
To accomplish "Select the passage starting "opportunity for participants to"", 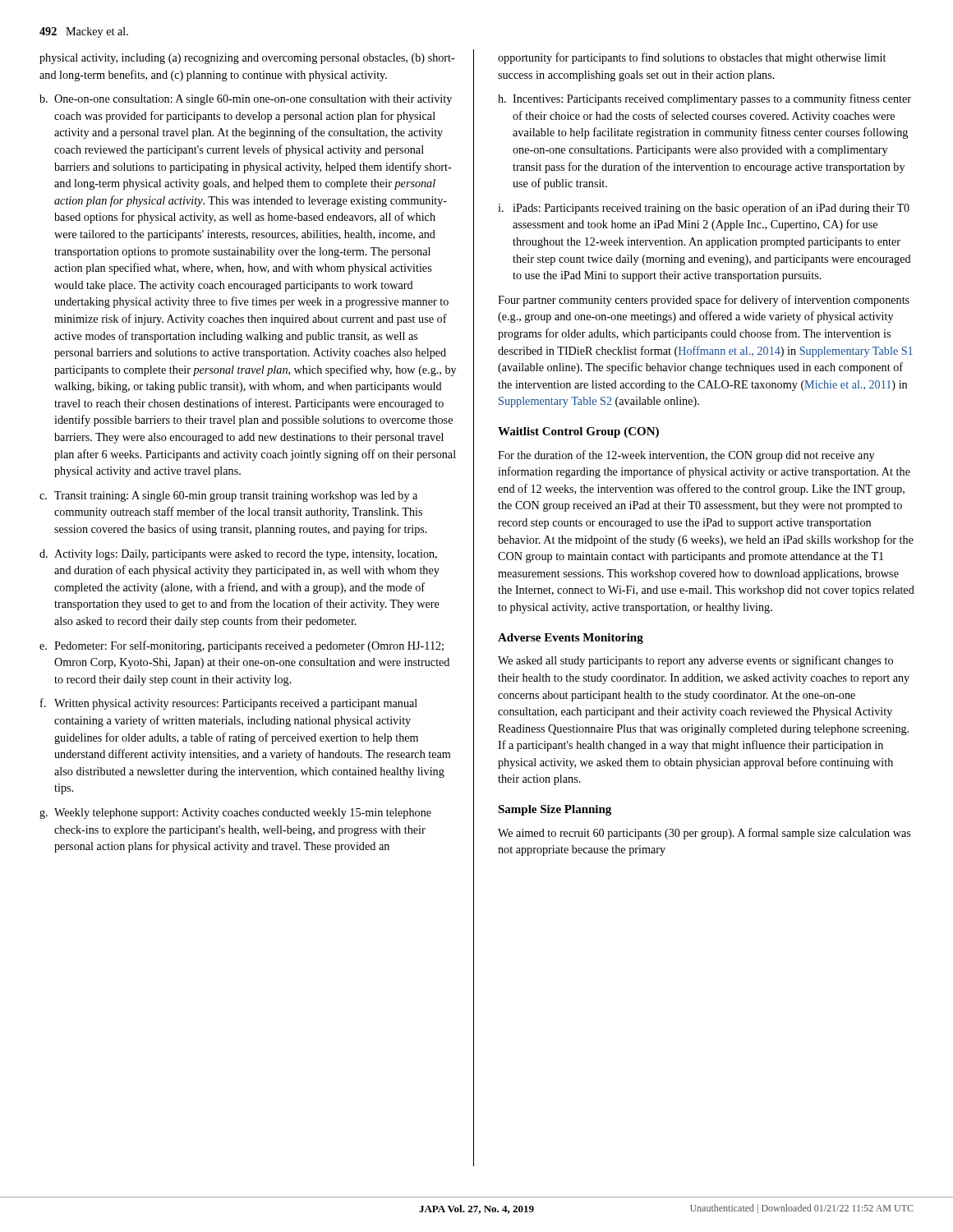I will (x=692, y=66).
